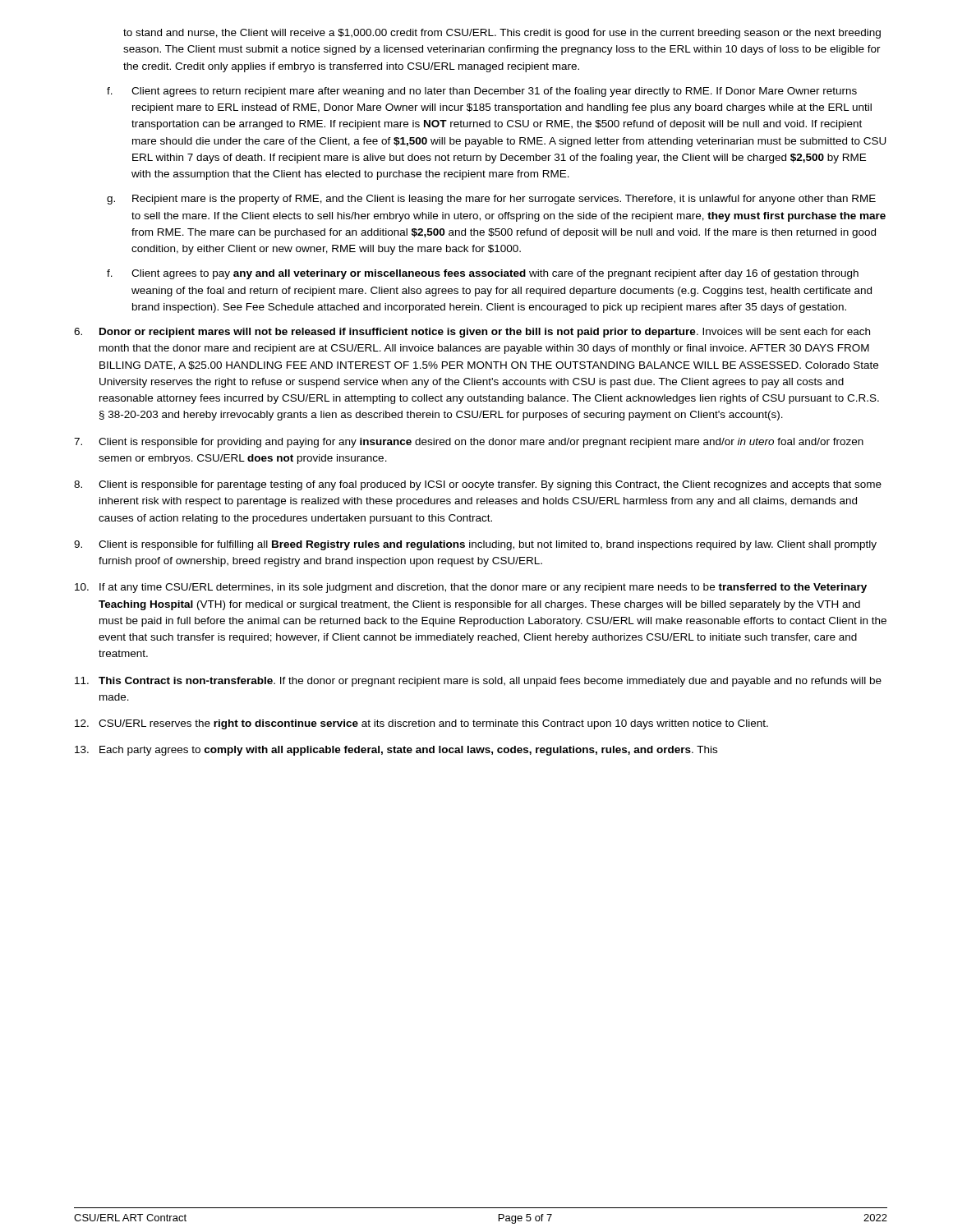Select the list item containing "8. Client is responsible for"
This screenshot has width=953, height=1232.
pyautogui.click(x=481, y=501)
